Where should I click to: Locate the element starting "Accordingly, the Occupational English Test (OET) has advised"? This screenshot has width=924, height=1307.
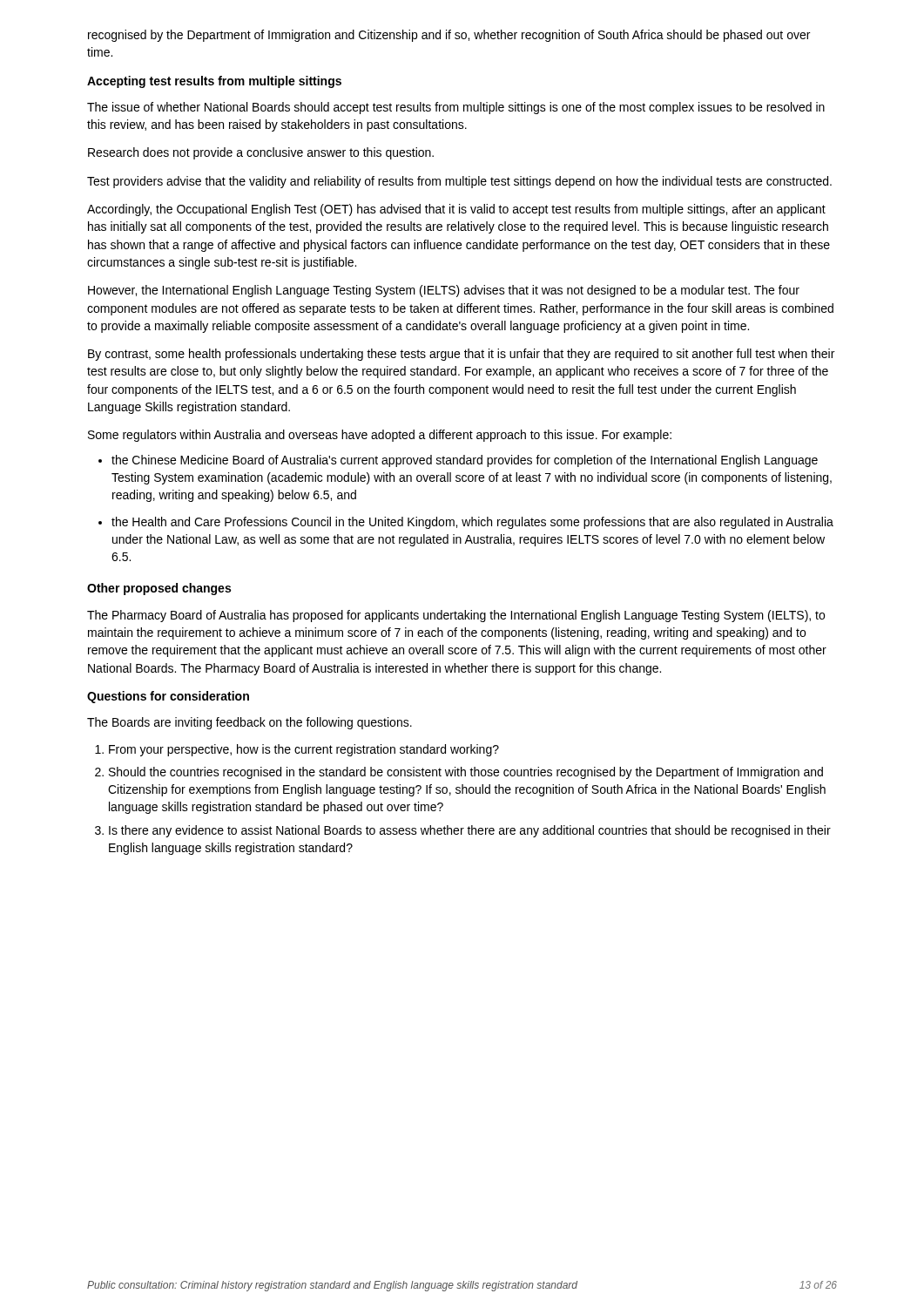[x=459, y=236]
